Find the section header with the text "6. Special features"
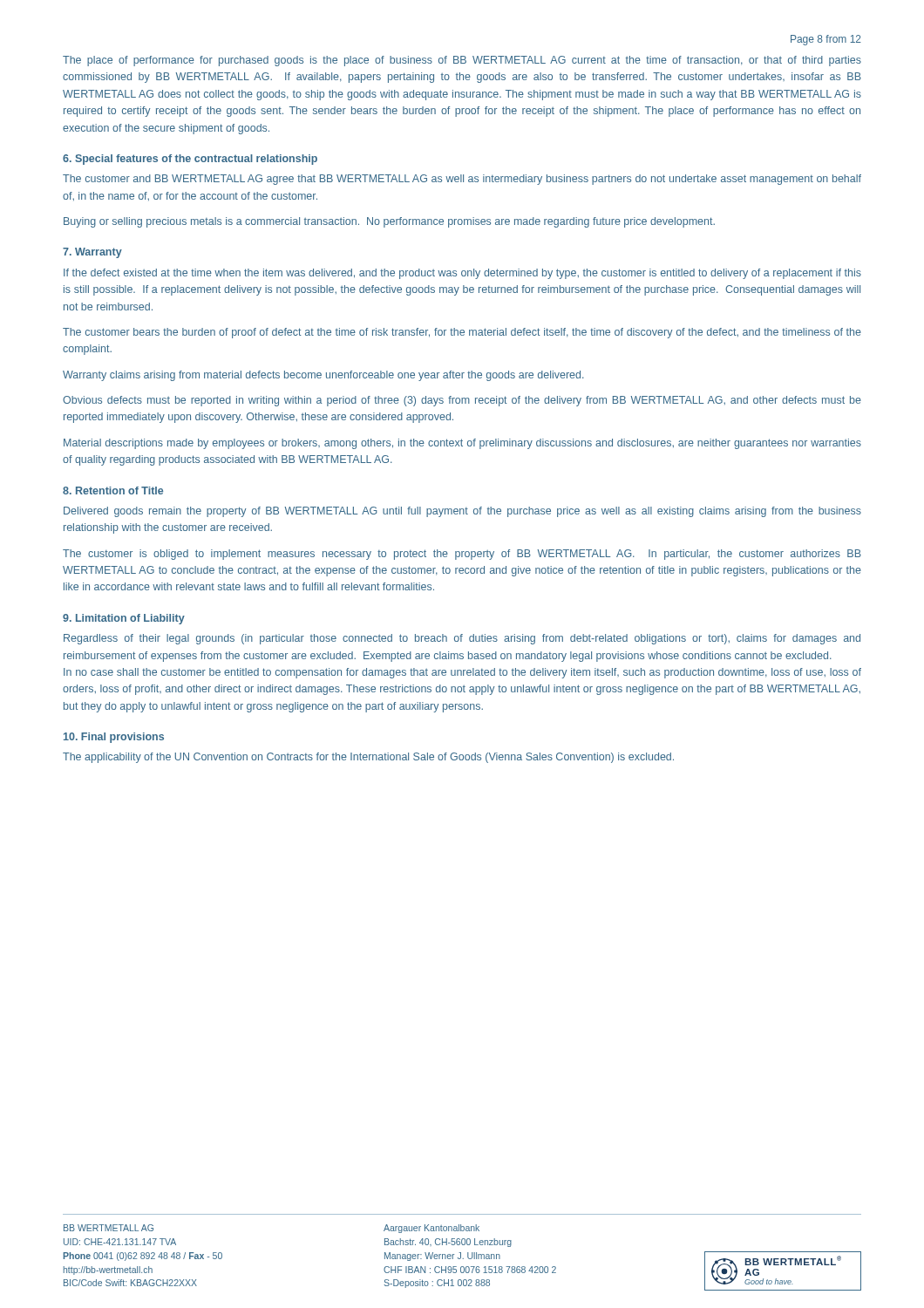This screenshot has width=924, height=1308. pos(190,159)
